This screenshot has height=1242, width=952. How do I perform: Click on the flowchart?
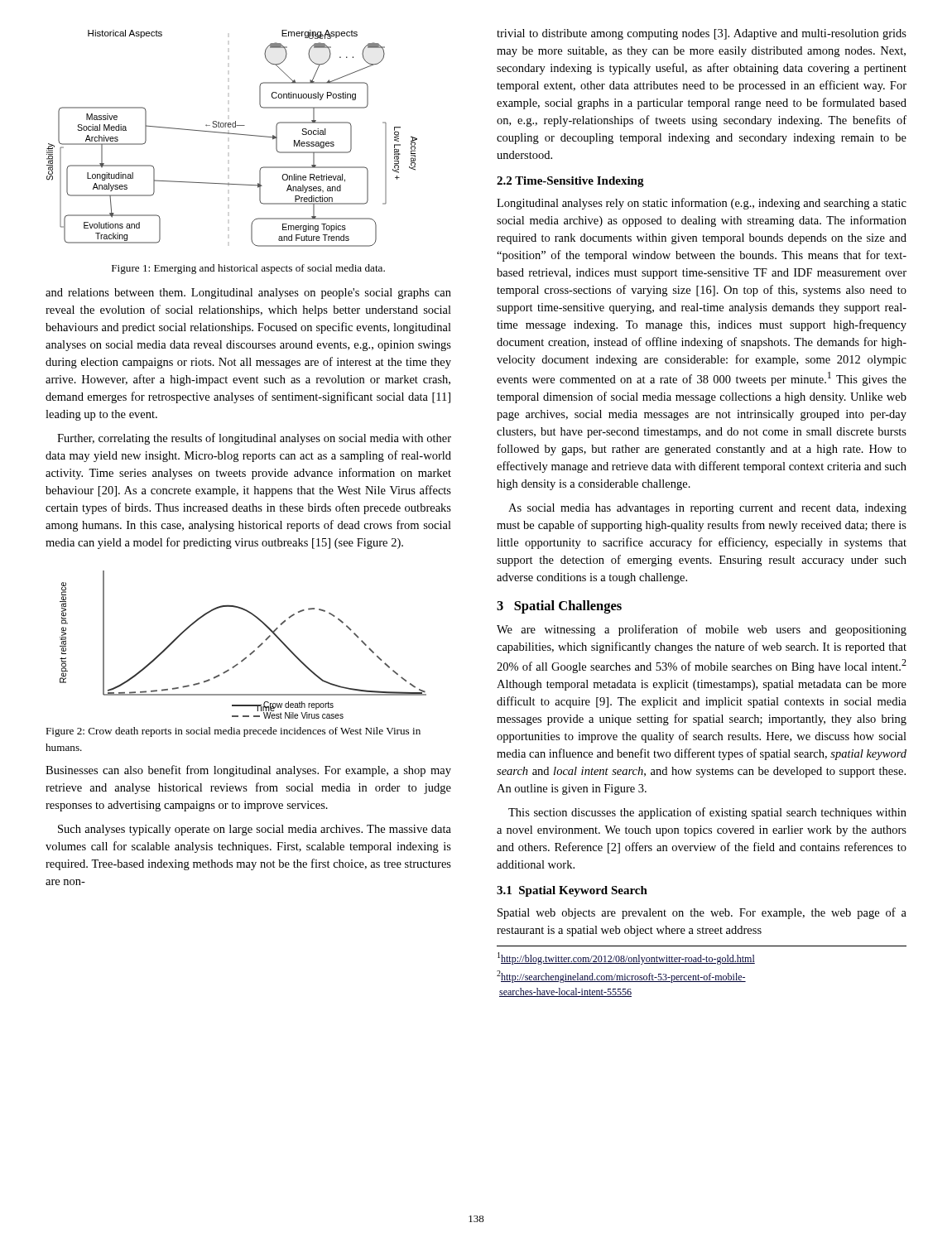click(248, 141)
